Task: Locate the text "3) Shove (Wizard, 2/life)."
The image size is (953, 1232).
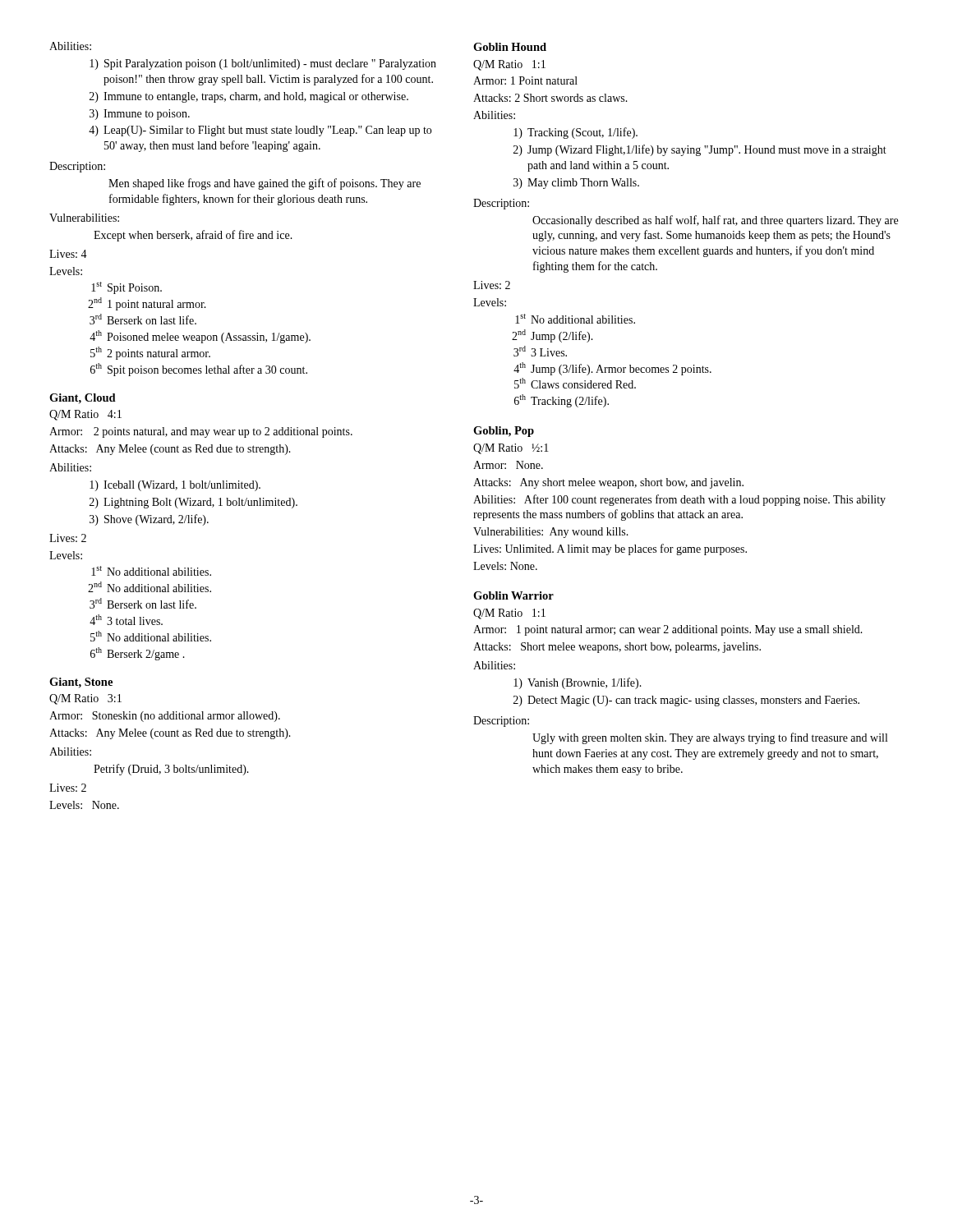Action: [149, 520]
